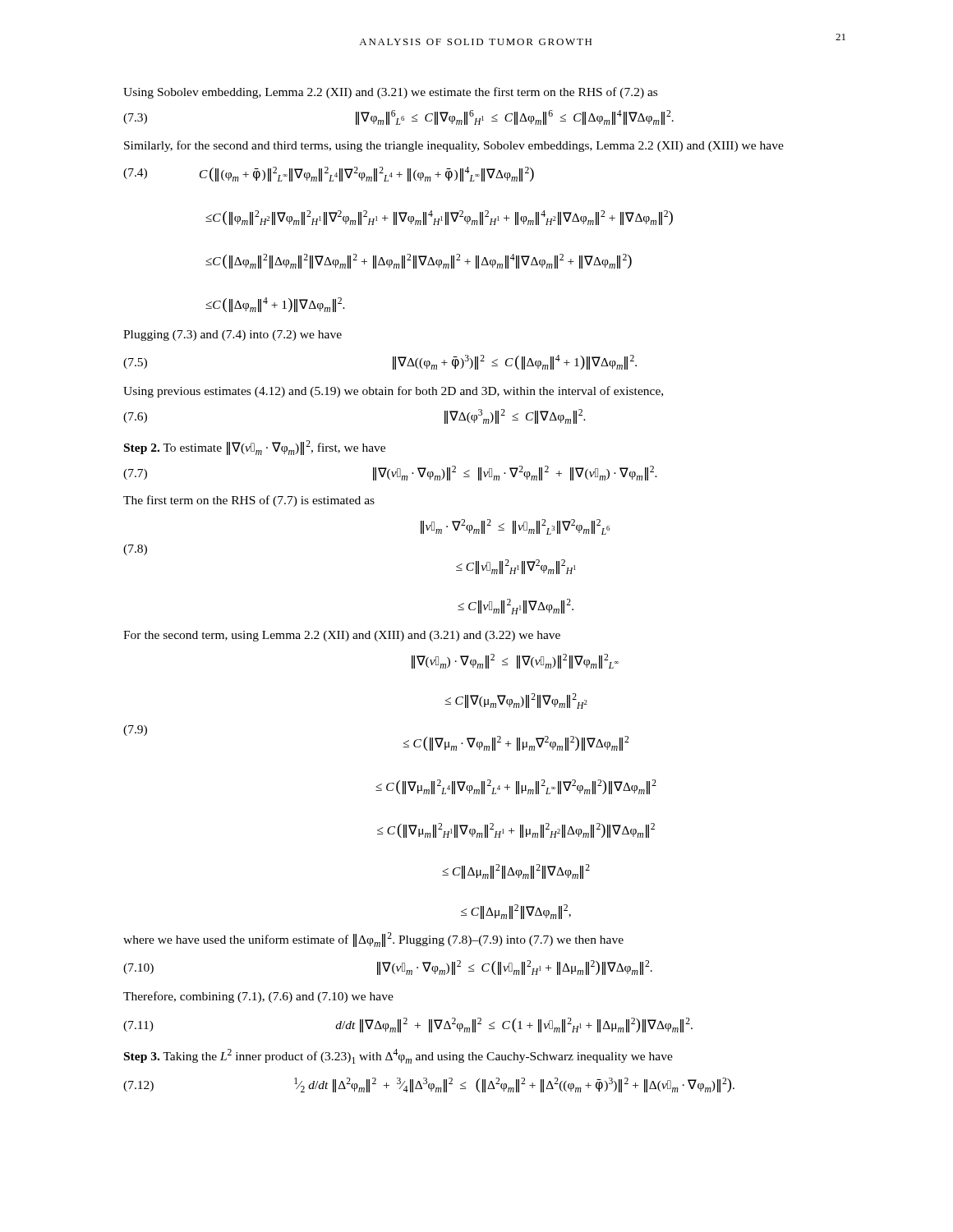Point to the element starting "Similarly, for the second and third terms,"
The width and height of the screenshot is (953, 1232).
coord(453,145)
